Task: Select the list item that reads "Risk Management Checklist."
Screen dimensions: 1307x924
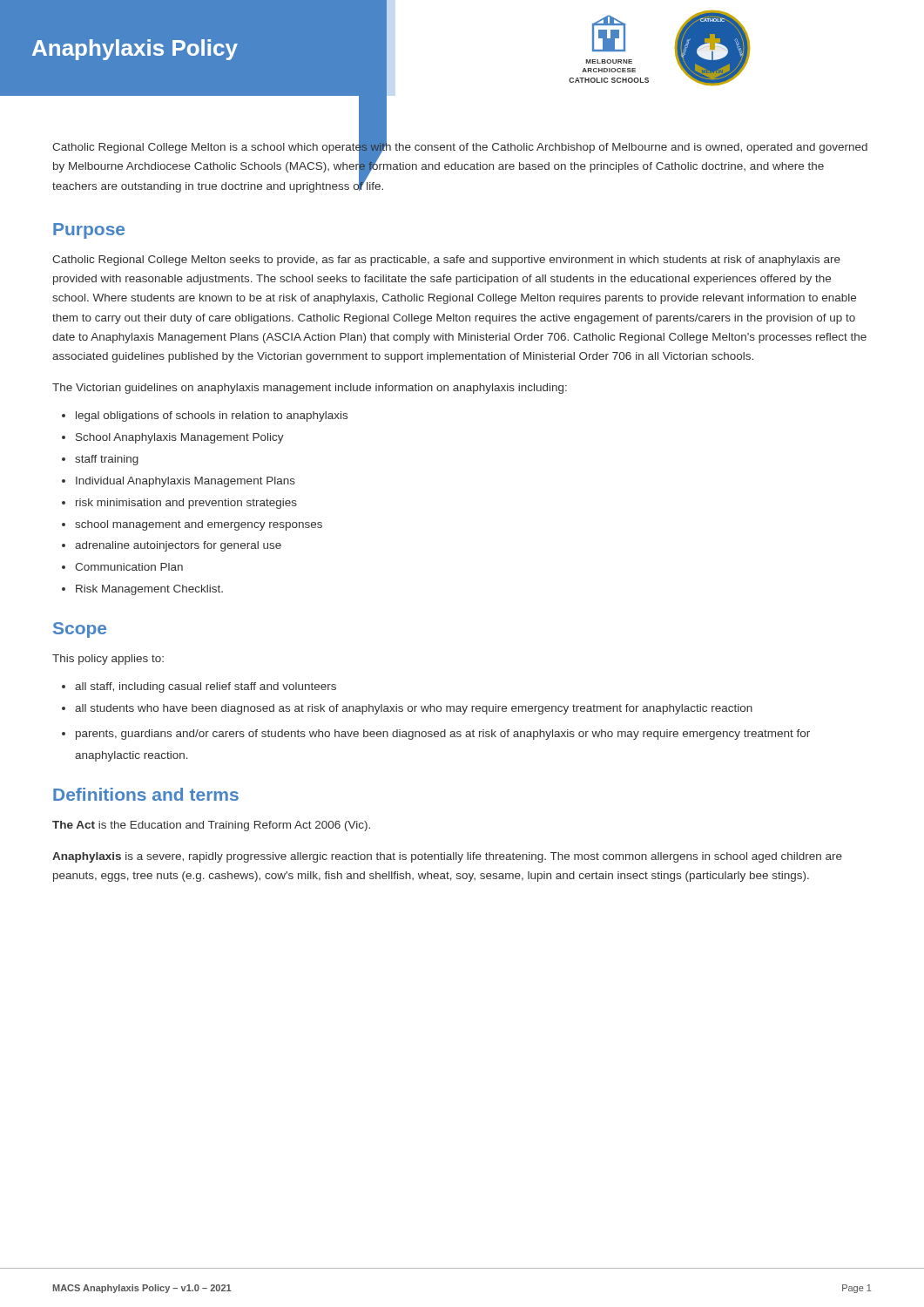Action: 149,589
